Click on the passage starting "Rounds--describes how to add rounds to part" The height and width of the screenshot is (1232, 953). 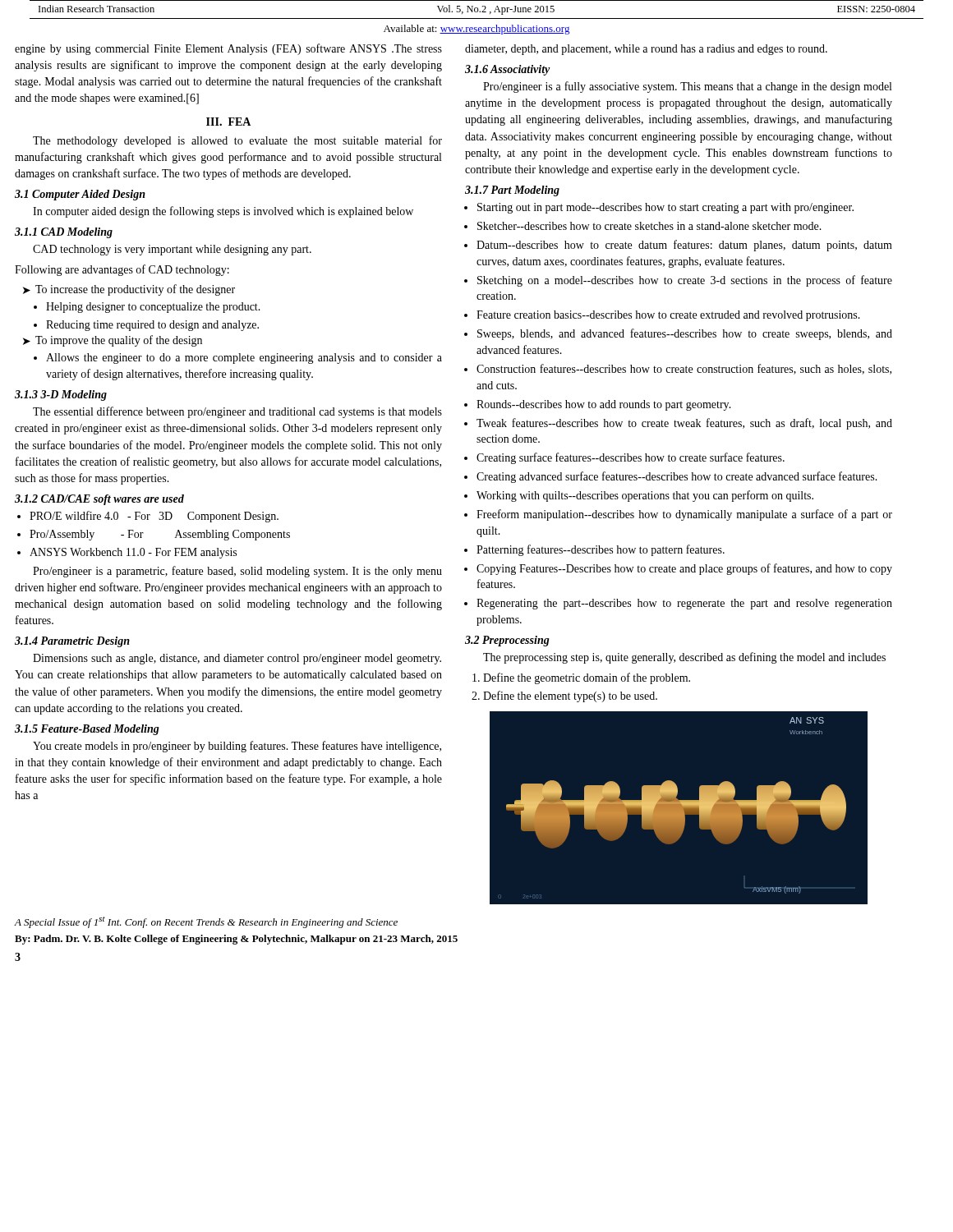pyautogui.click(x=604, y=404)
